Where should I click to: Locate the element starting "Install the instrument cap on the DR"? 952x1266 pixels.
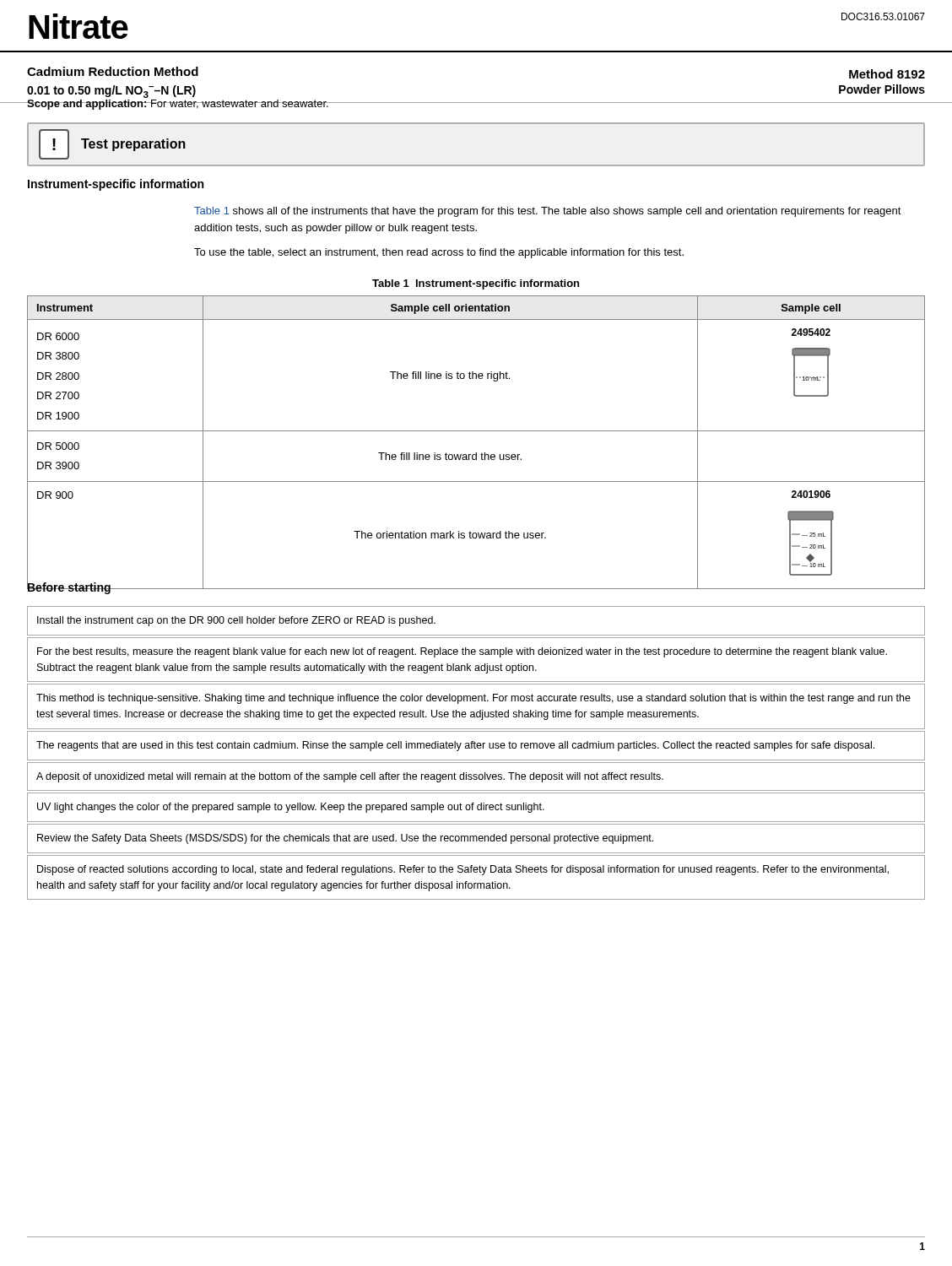(236, 620)
